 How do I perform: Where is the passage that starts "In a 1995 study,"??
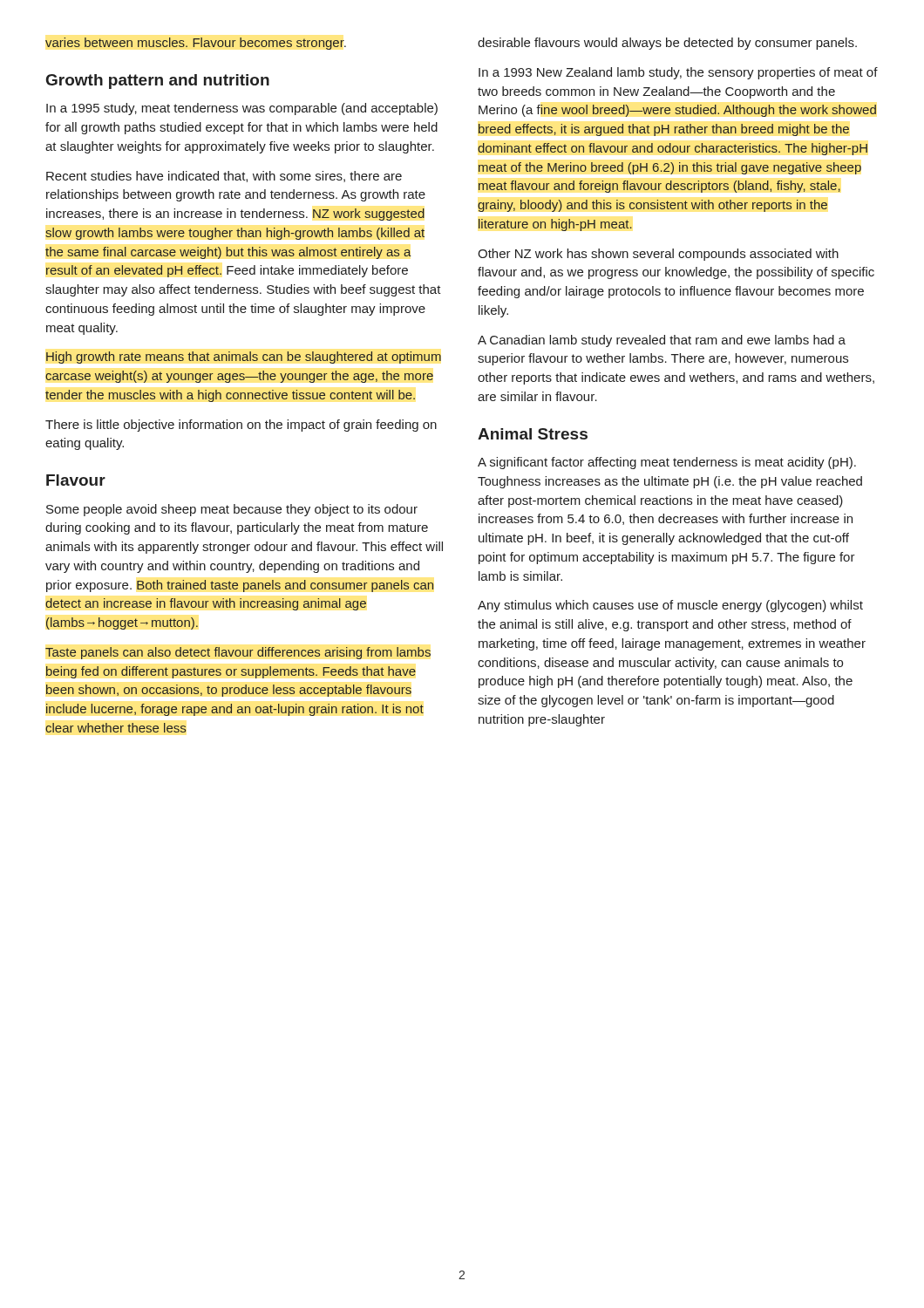tap(246, 127)
